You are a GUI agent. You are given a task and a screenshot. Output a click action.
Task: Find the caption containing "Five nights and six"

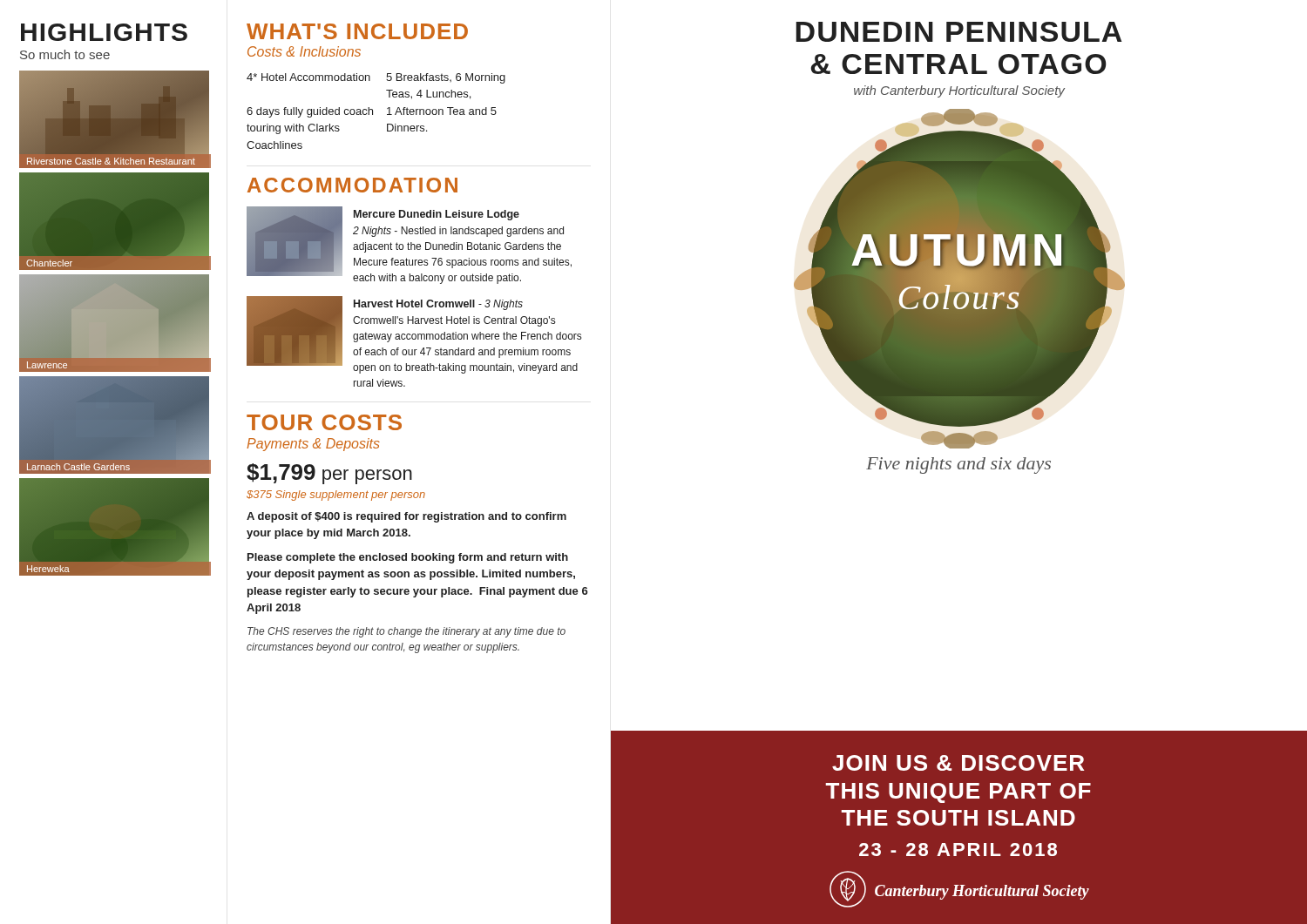pyautogui.click(x=959, y=463)
